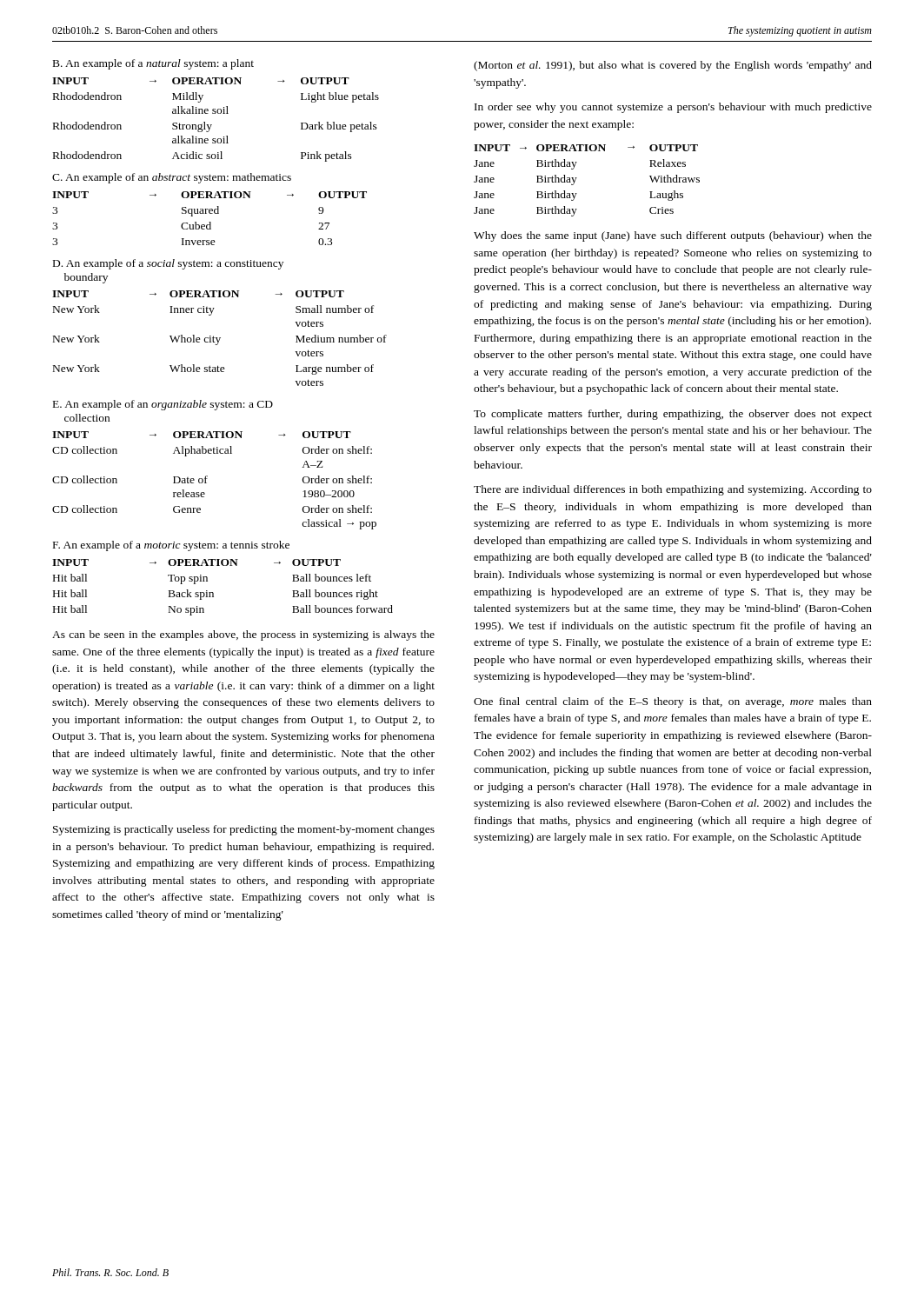
Task: Locate the text block containing "(Morton et al."
Action: point(673,73)
